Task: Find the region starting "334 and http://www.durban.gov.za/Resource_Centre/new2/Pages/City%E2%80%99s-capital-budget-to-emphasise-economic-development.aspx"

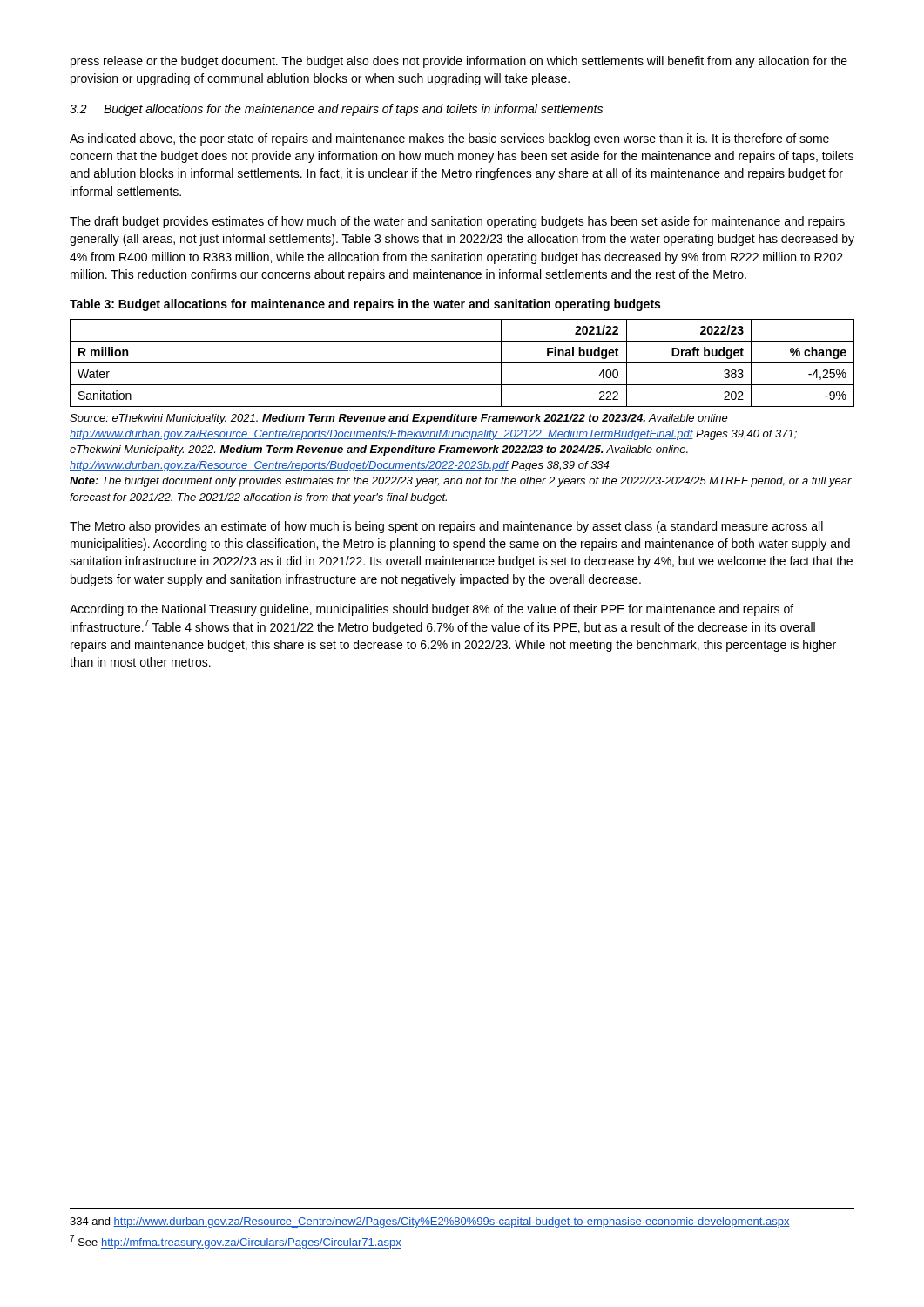Action: coord(430,1221)
